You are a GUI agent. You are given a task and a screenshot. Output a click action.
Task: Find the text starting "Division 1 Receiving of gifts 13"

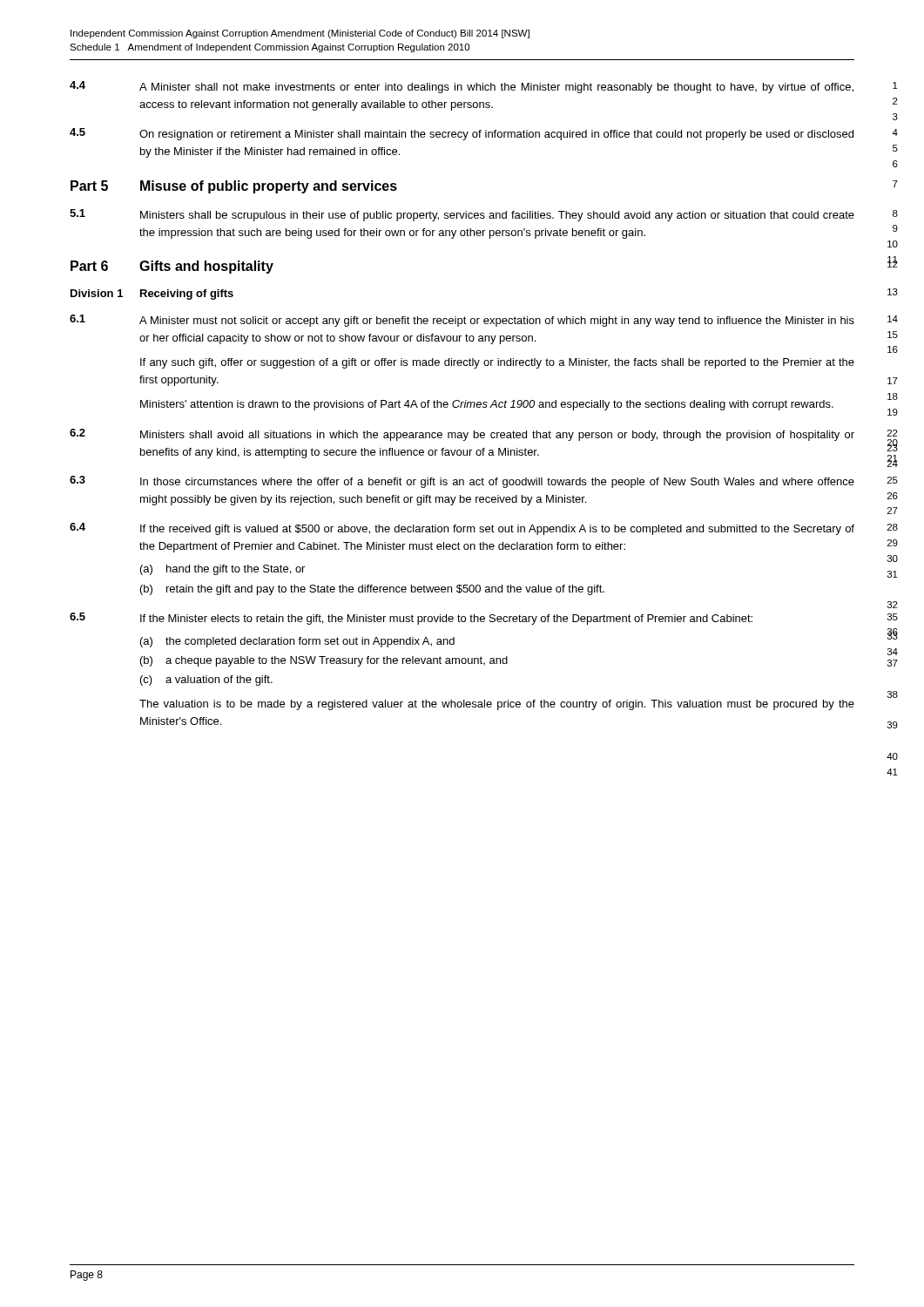click(x=152, y=295)
